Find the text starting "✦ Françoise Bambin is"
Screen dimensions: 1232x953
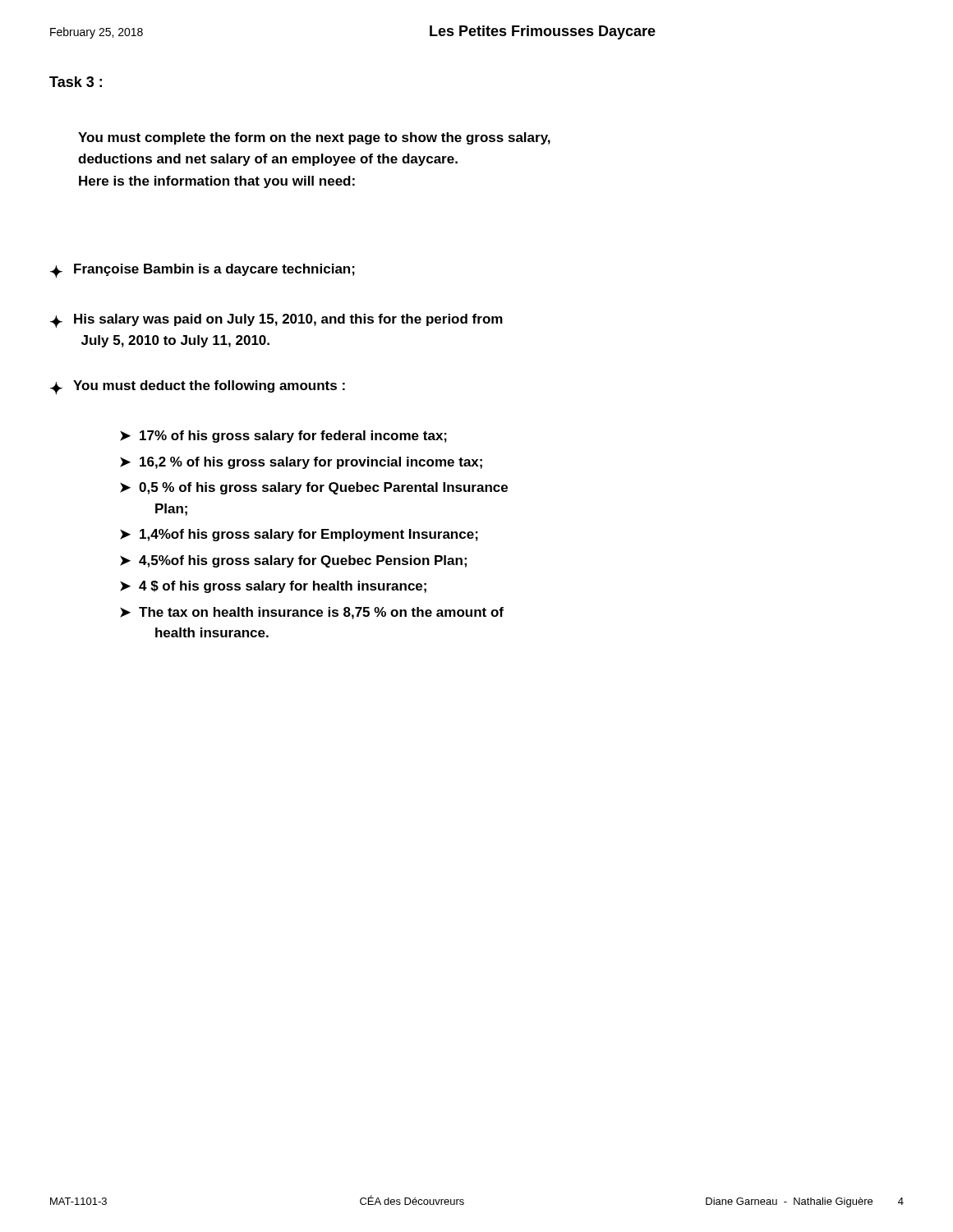(203, 271)
